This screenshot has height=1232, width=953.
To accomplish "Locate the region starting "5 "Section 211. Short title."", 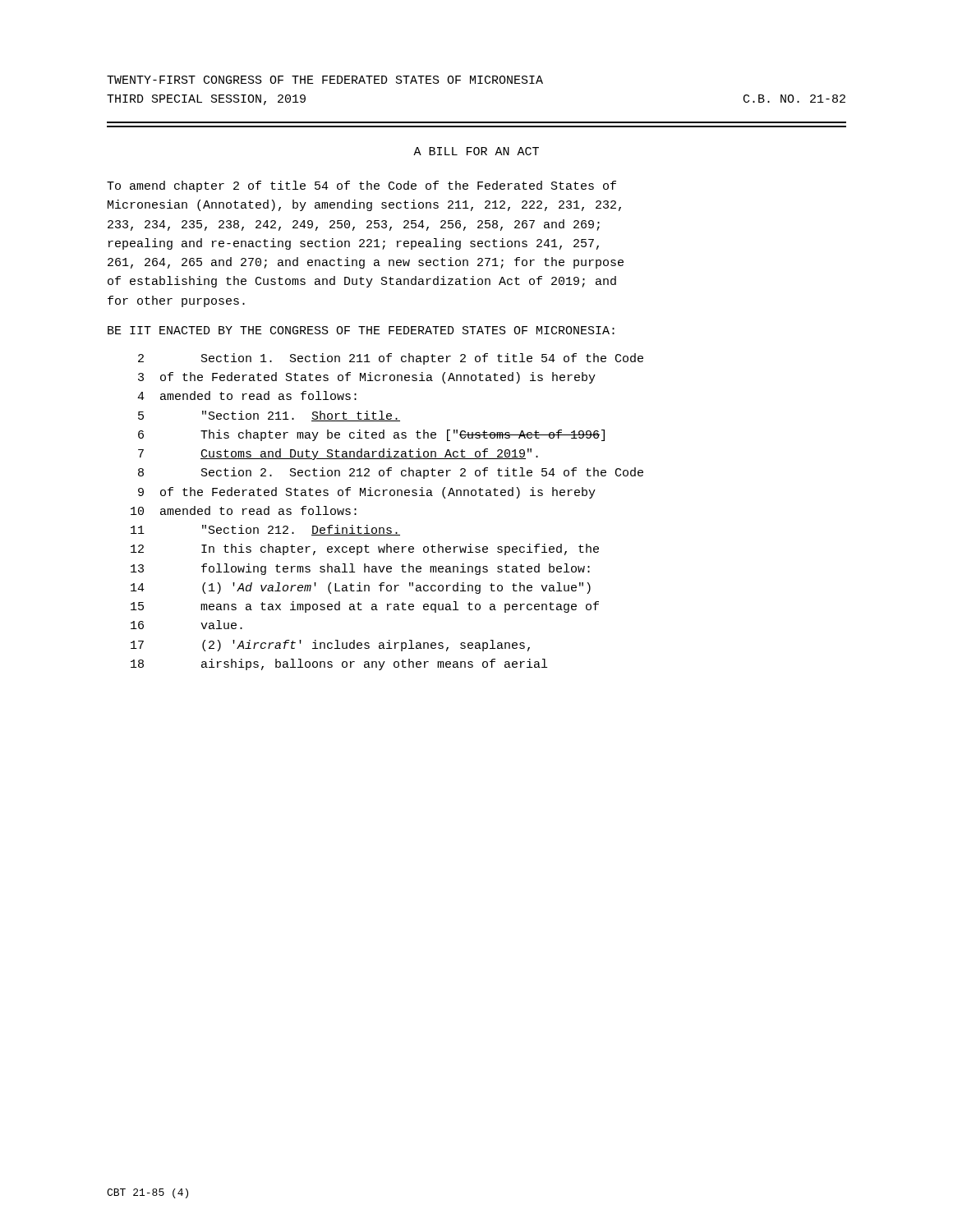I will click(x=269, y=416).
